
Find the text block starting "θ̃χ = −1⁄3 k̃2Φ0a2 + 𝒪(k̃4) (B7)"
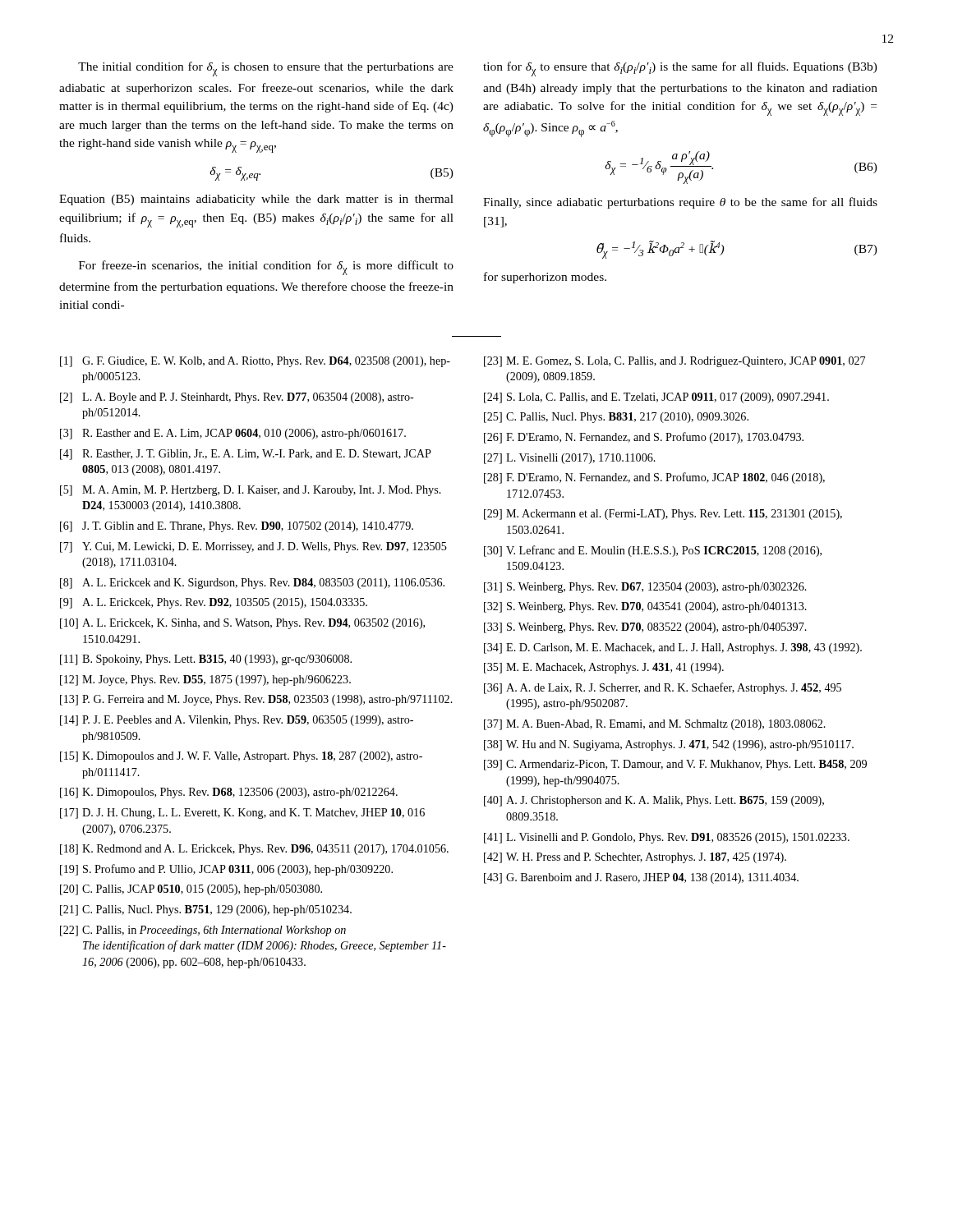pyautogui.click(x=680, y=249)
